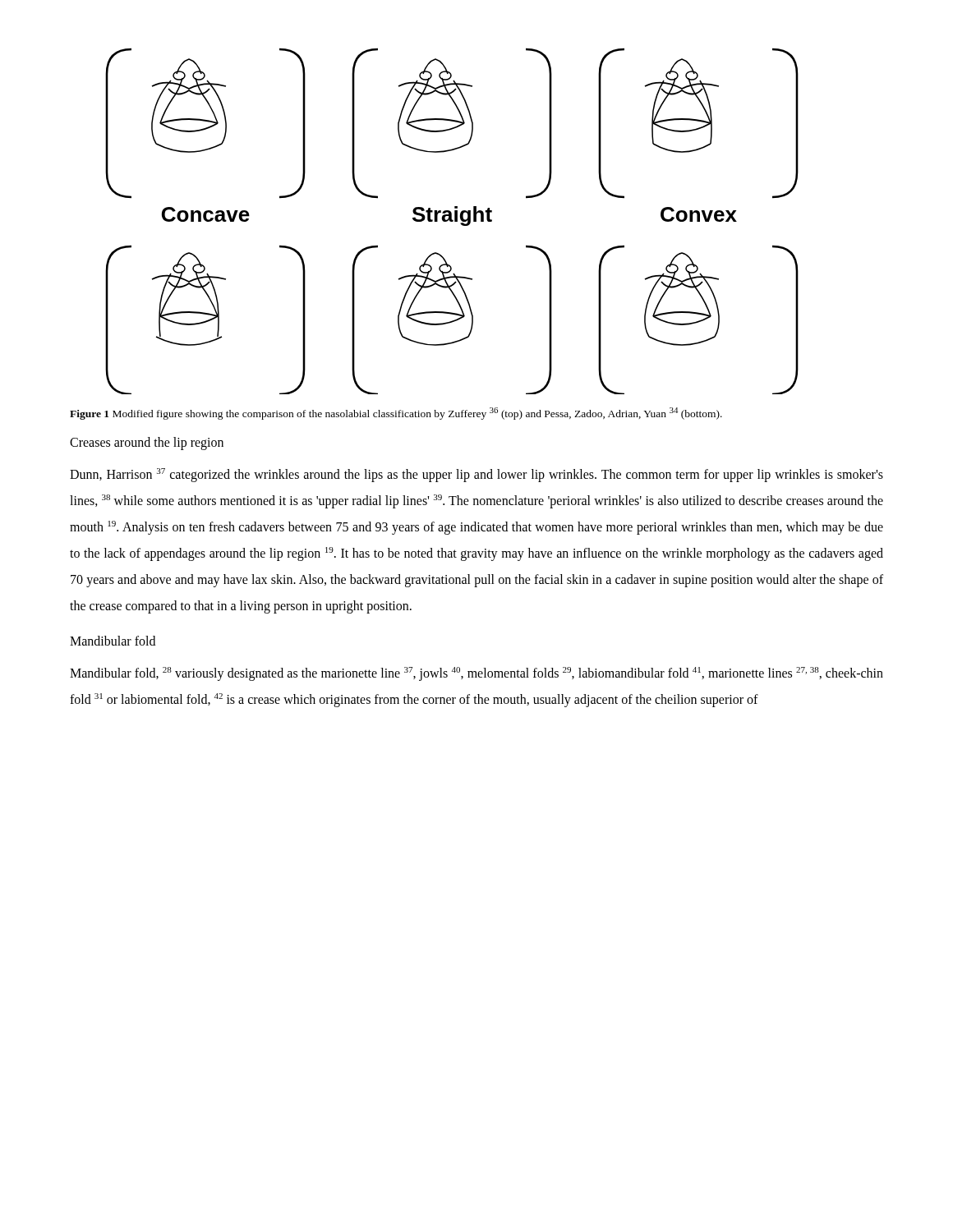Screen dimensions: 1232x953
Task: Click the caption
Action: point(396,413)
